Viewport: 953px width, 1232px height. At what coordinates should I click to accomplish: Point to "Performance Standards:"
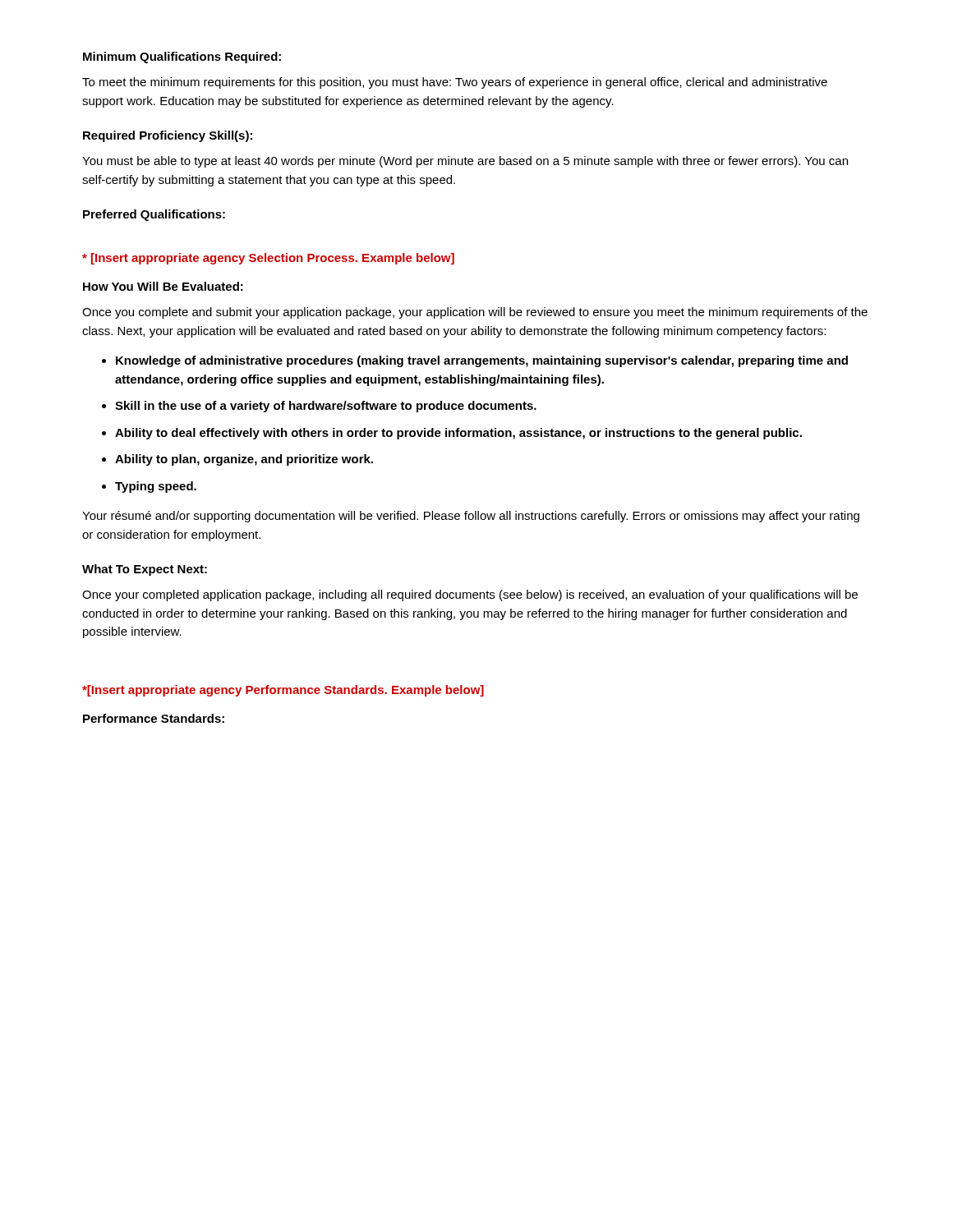click(154, 718)
